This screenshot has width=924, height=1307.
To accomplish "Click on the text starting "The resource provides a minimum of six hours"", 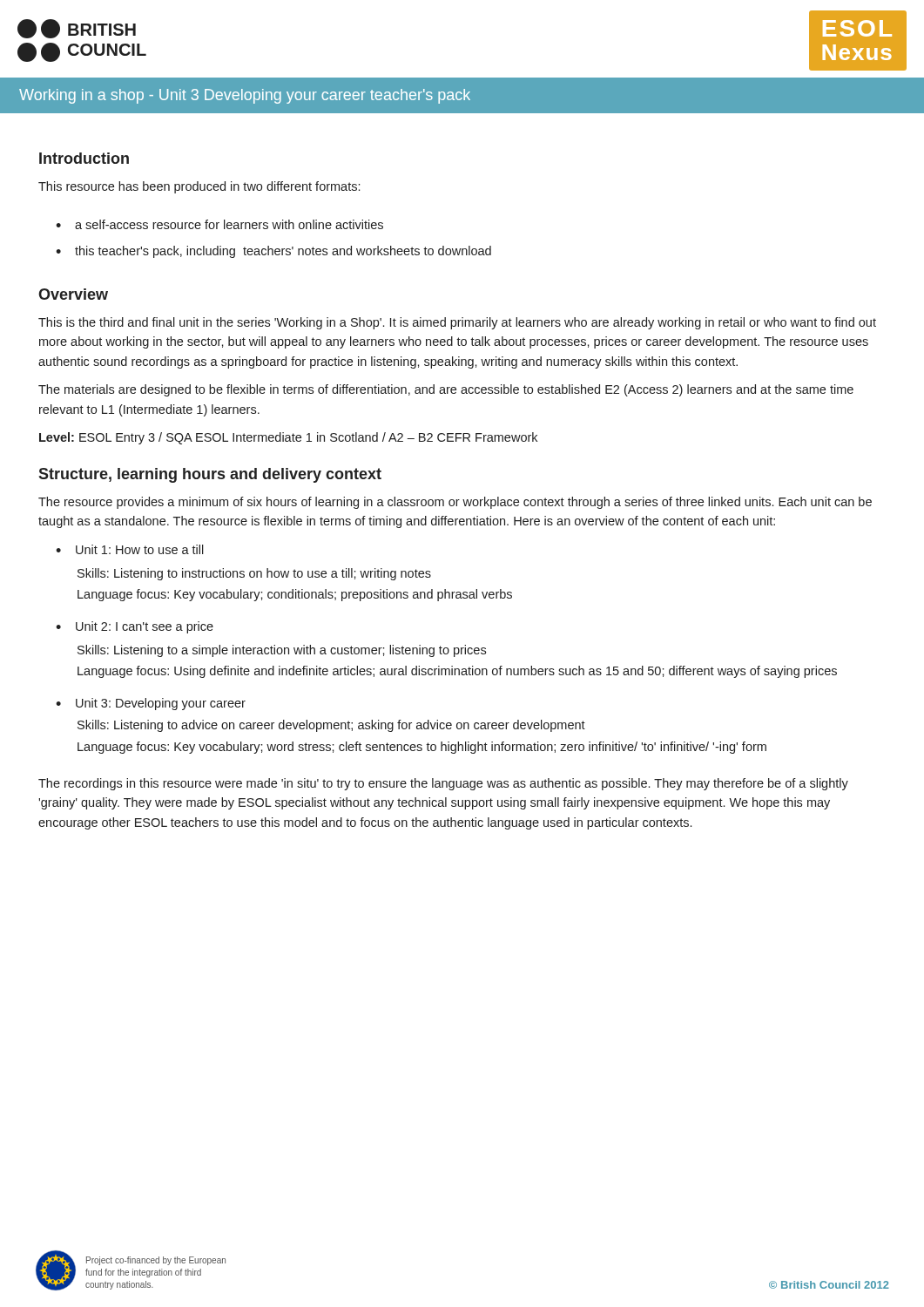I will pos(455,511).
